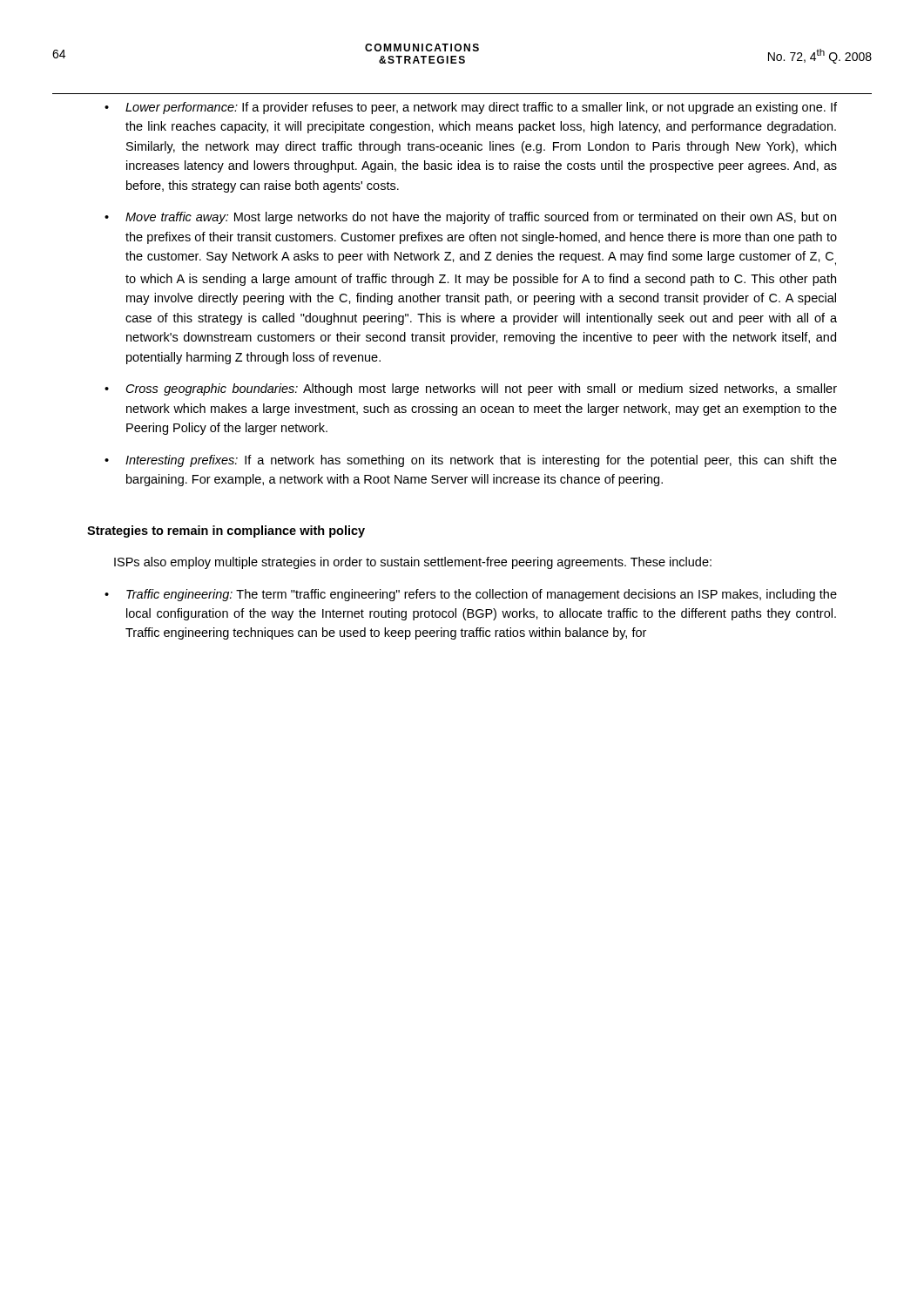Find the block on this page that starts "• Traffic engineering:"
Viewport: 924px width, 1307px height.
click(x=471, y=614)
